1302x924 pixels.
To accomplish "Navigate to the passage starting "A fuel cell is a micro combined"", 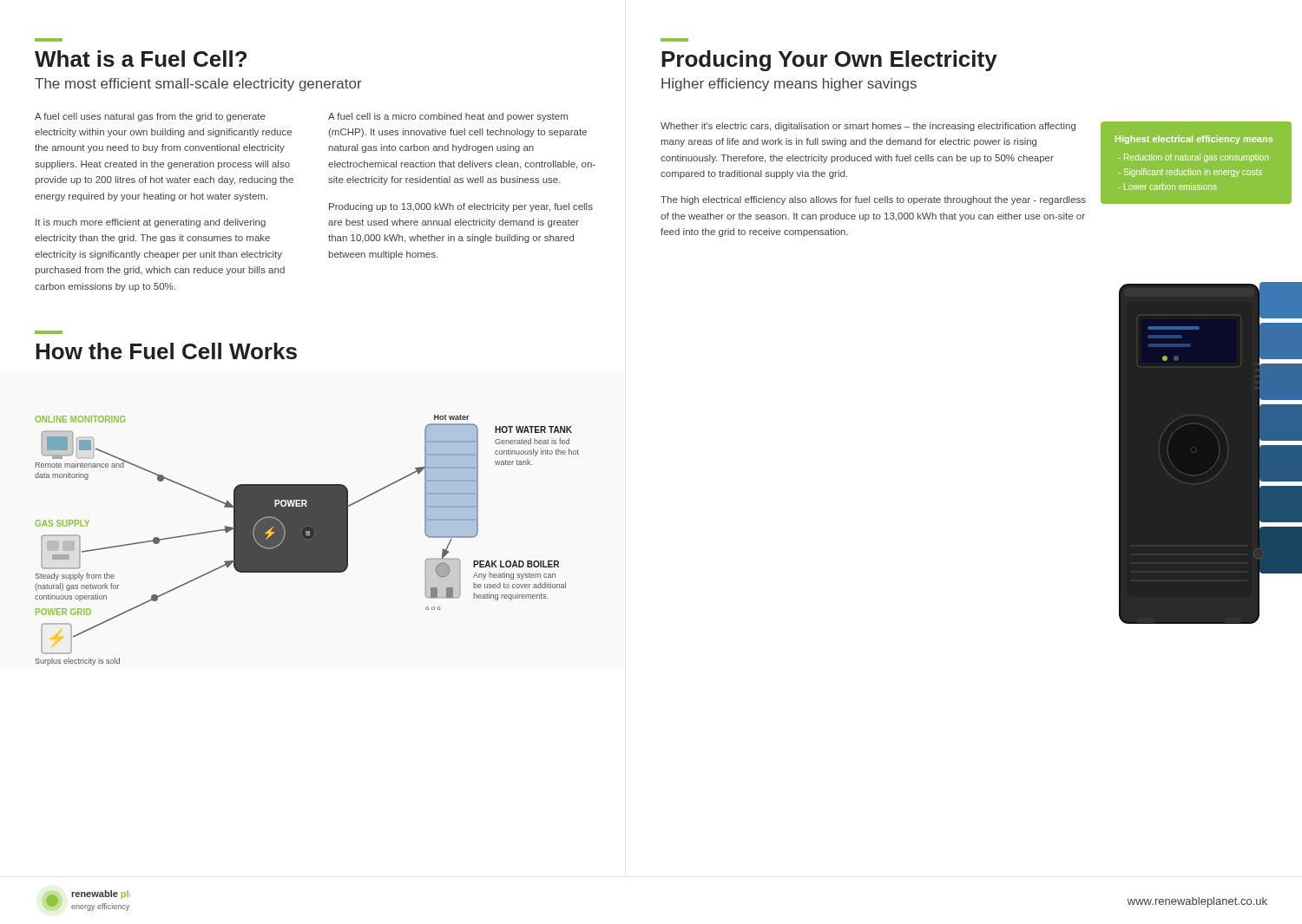I will (x=463, y=185).
